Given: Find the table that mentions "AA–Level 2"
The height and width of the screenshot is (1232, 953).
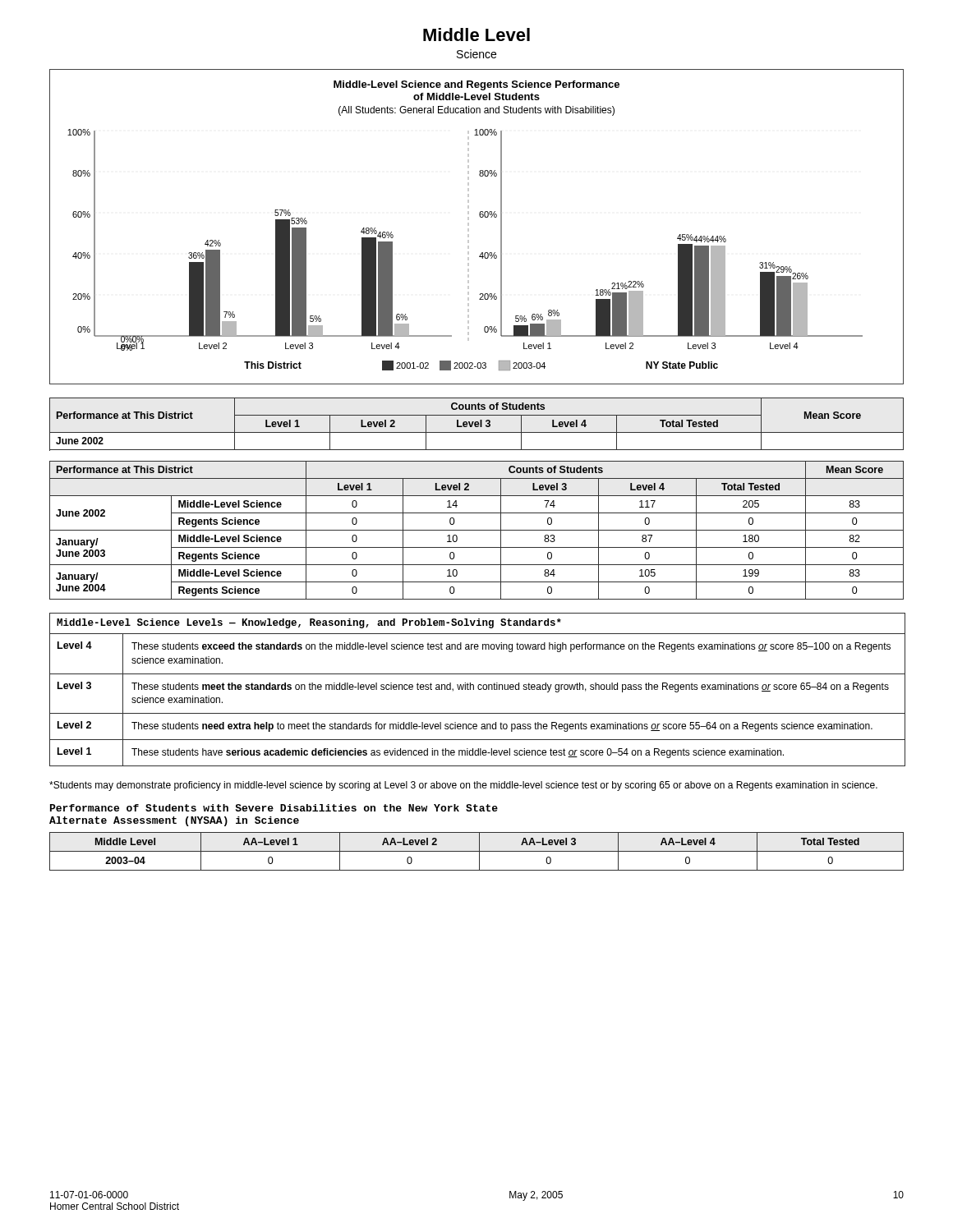Looking at the screenshot, I should point(476,851).
